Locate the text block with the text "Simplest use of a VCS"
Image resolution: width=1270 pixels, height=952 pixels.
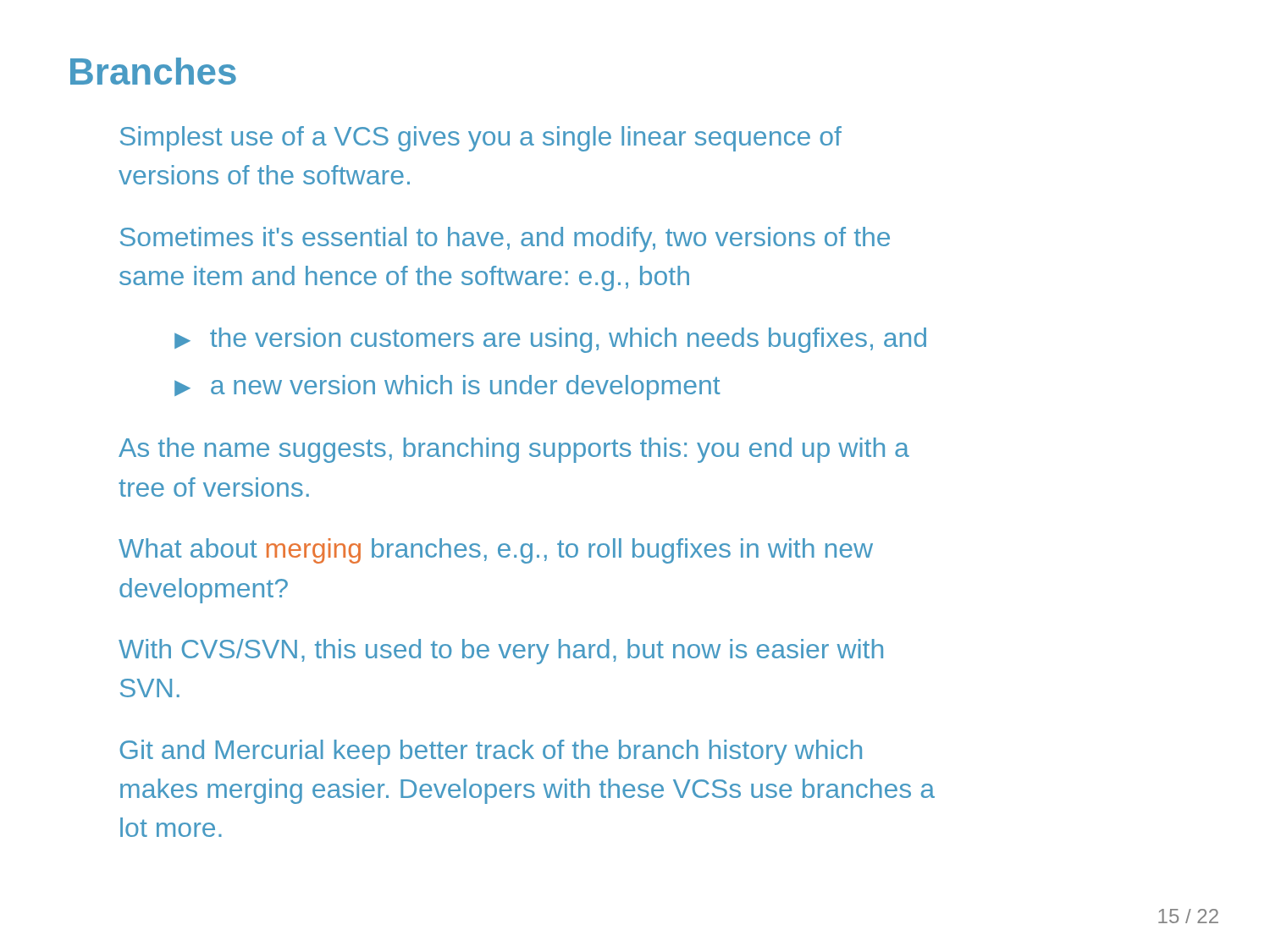click(x=480, y=156)
